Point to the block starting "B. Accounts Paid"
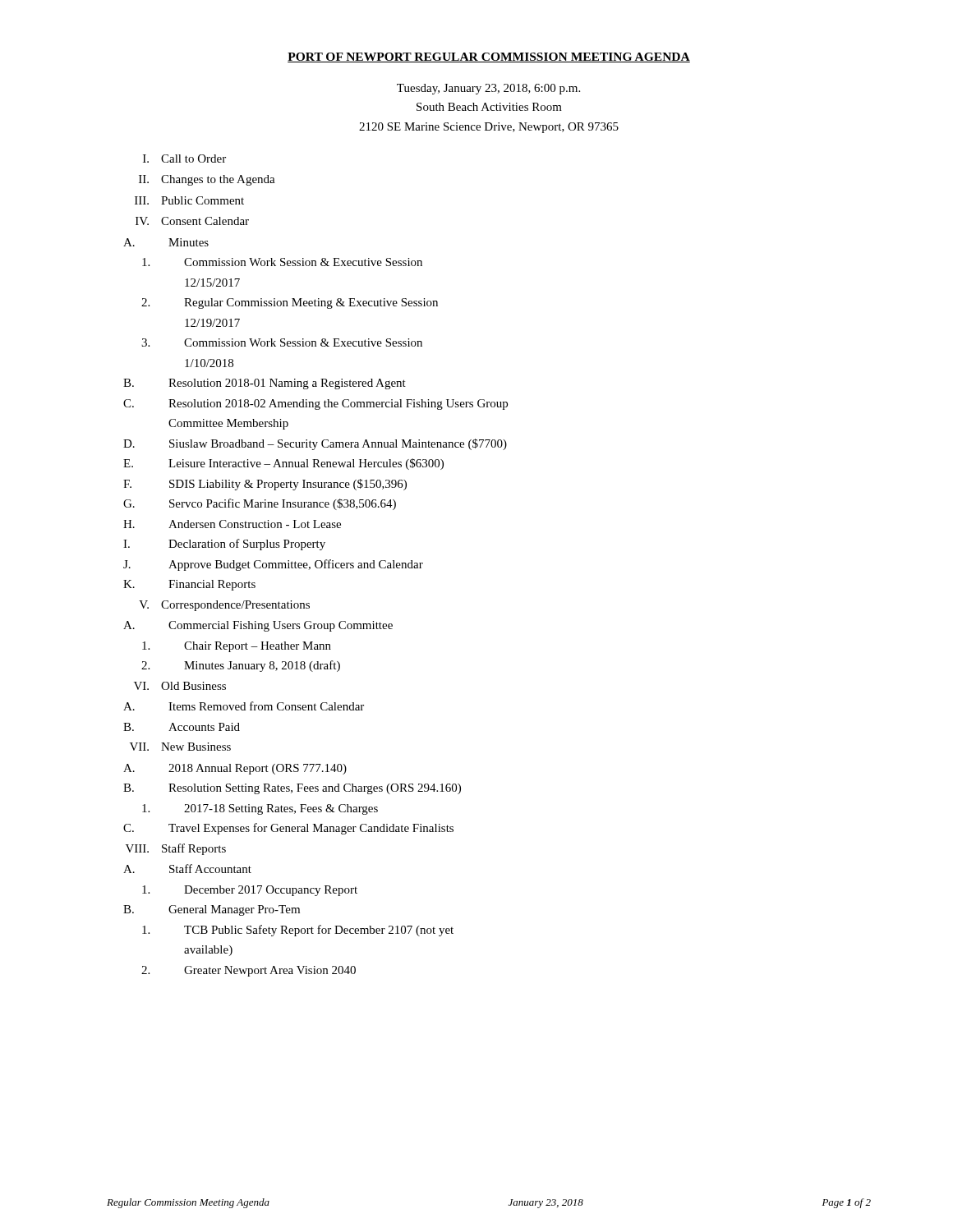Image resolution: width=953 pixels, height=1232 pixels. pos(182,727)
